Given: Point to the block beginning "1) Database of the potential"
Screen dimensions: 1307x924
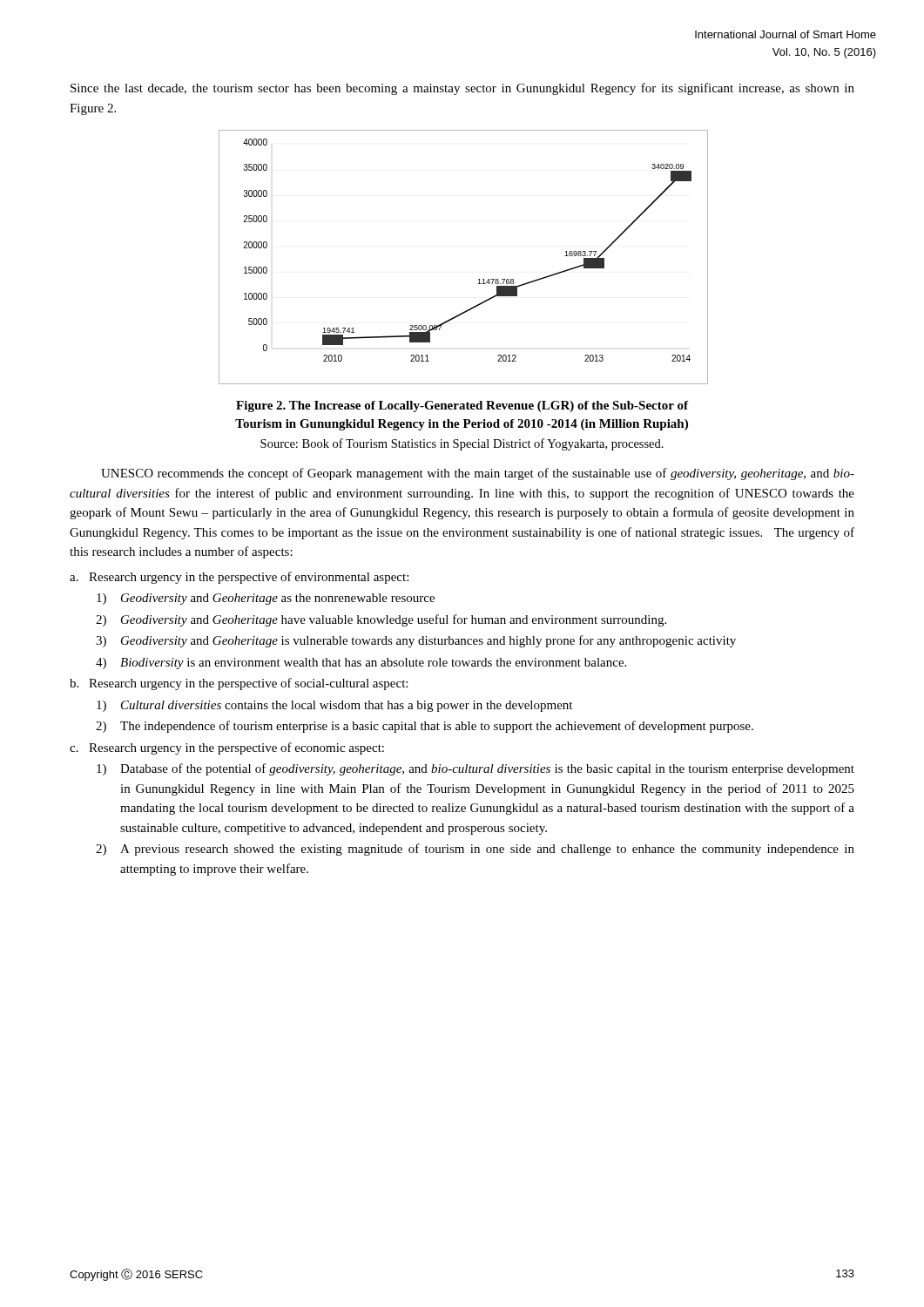Looking at the screenshot, I should click(475, 798).
